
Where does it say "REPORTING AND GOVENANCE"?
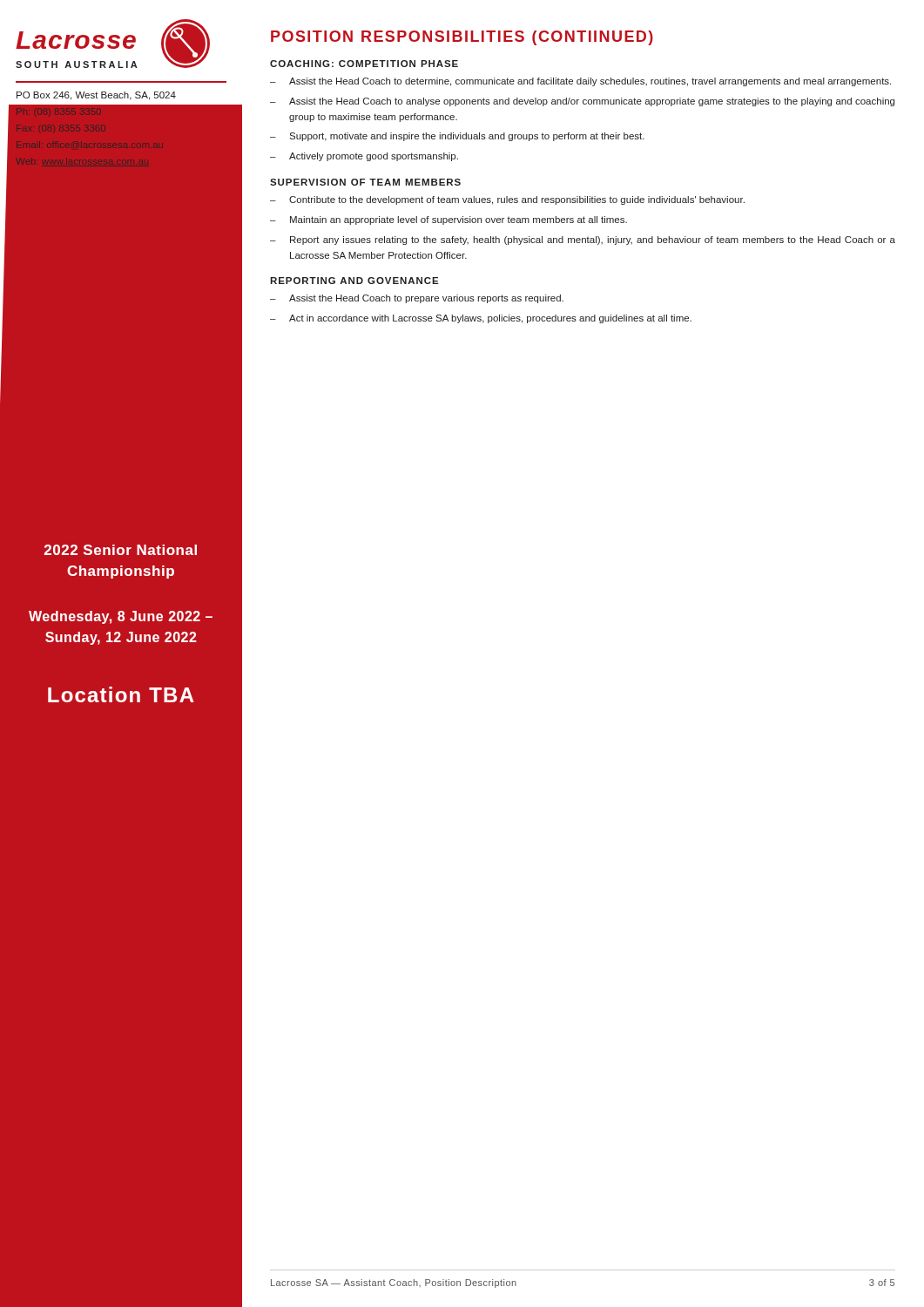pos(355,281)
